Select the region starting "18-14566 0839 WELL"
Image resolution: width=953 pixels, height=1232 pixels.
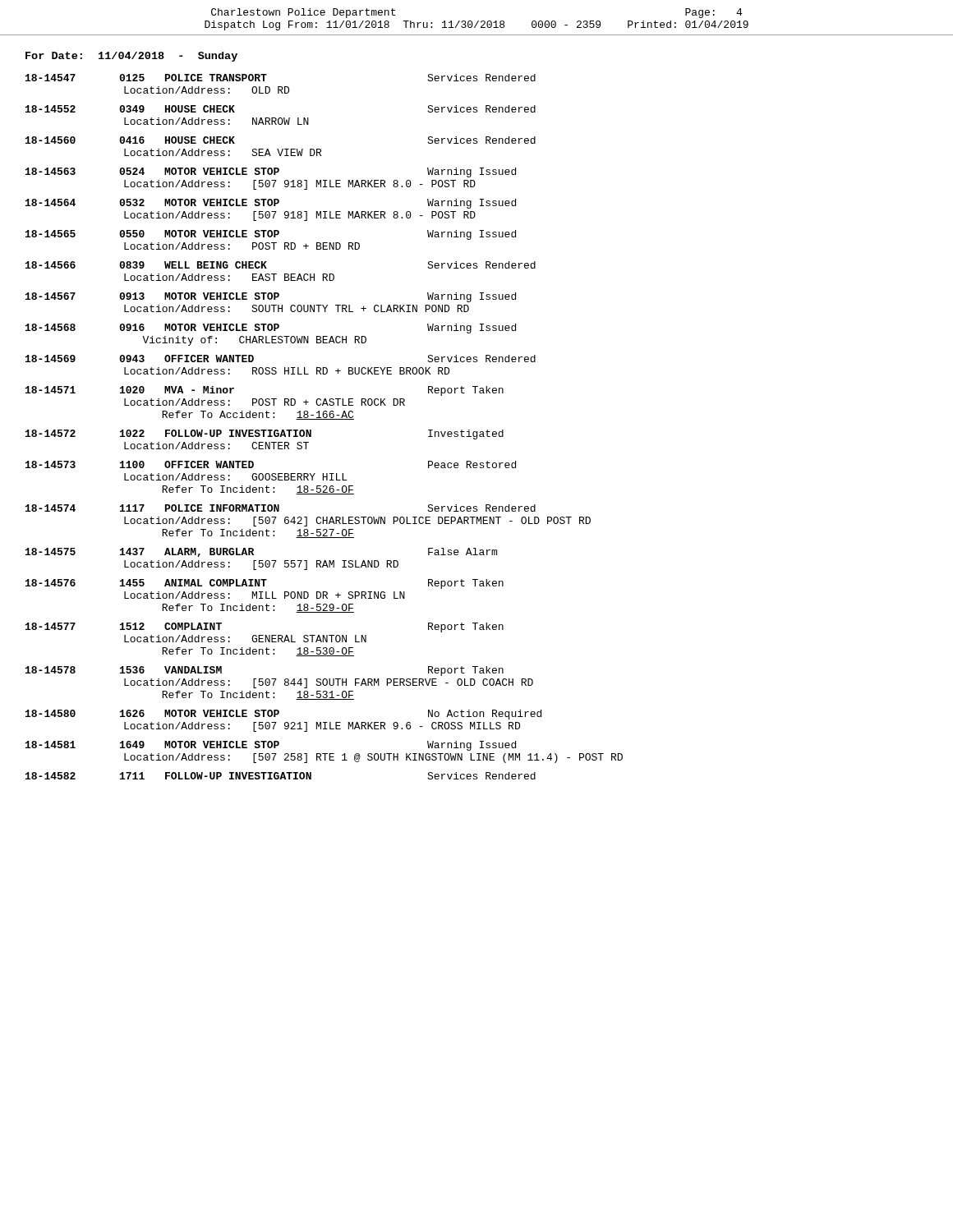[476, 272]
